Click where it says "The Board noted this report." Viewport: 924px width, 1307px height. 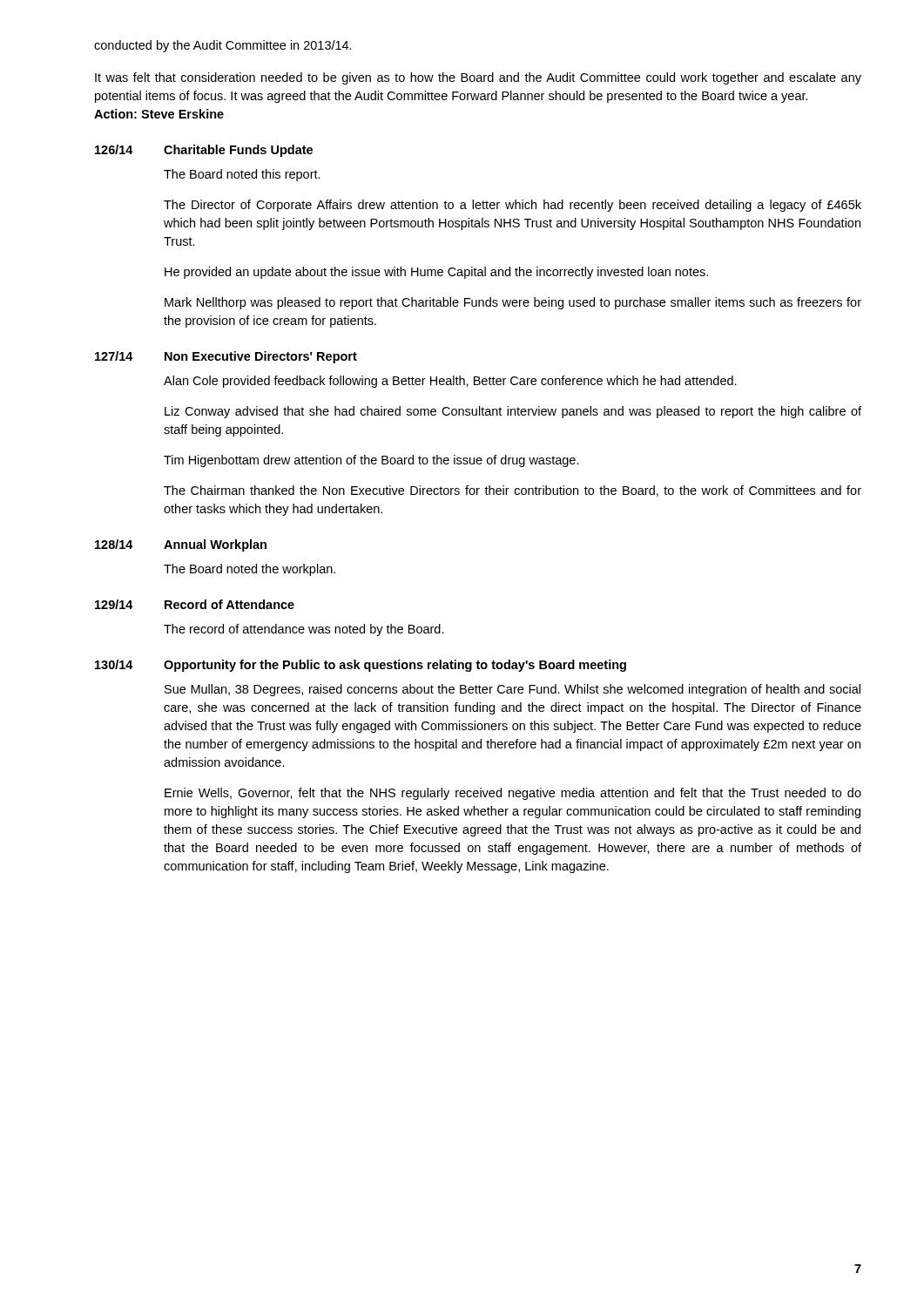pyautogui.click(x=242, y=174)
